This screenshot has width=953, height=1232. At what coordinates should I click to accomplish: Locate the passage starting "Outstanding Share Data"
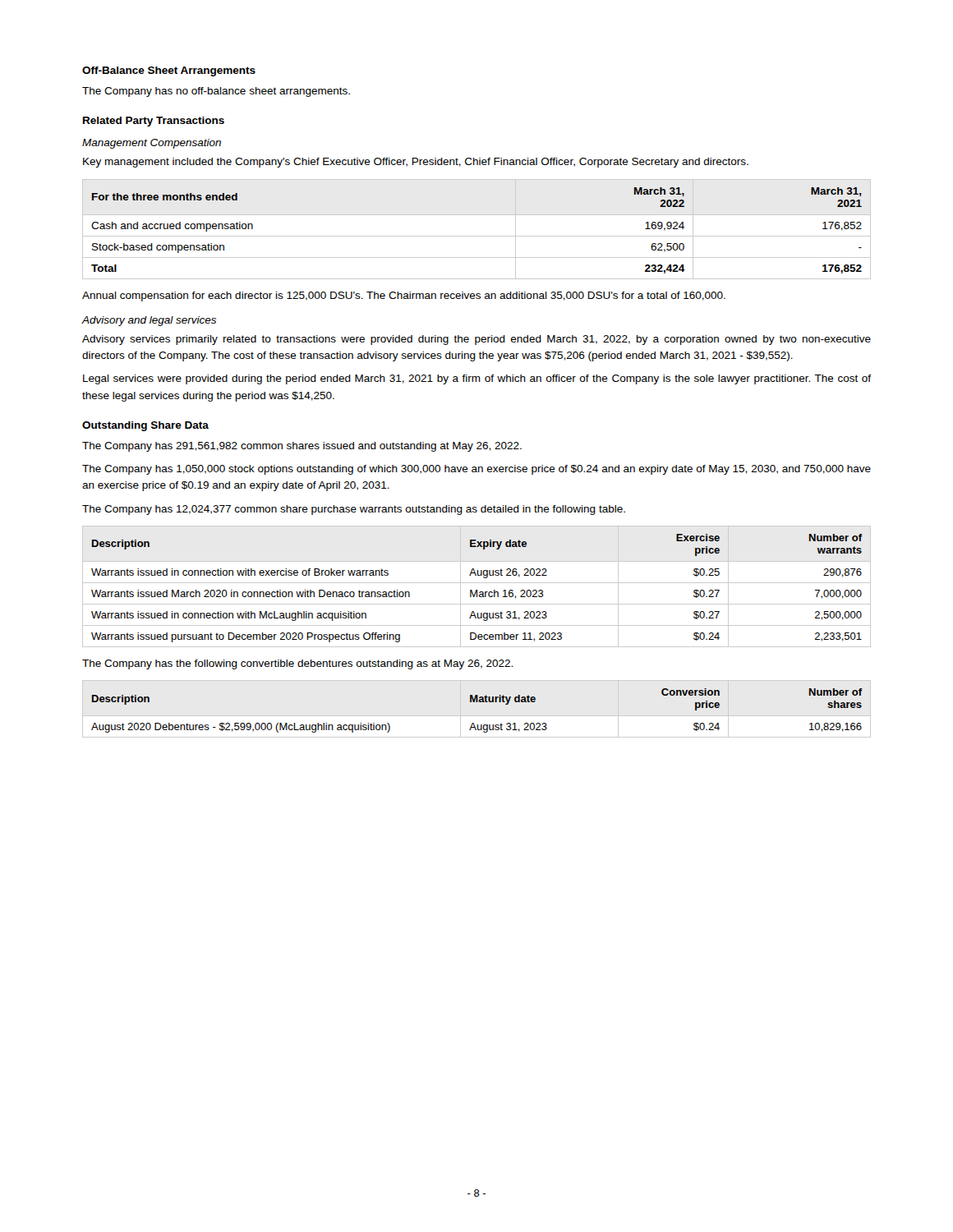145,425
